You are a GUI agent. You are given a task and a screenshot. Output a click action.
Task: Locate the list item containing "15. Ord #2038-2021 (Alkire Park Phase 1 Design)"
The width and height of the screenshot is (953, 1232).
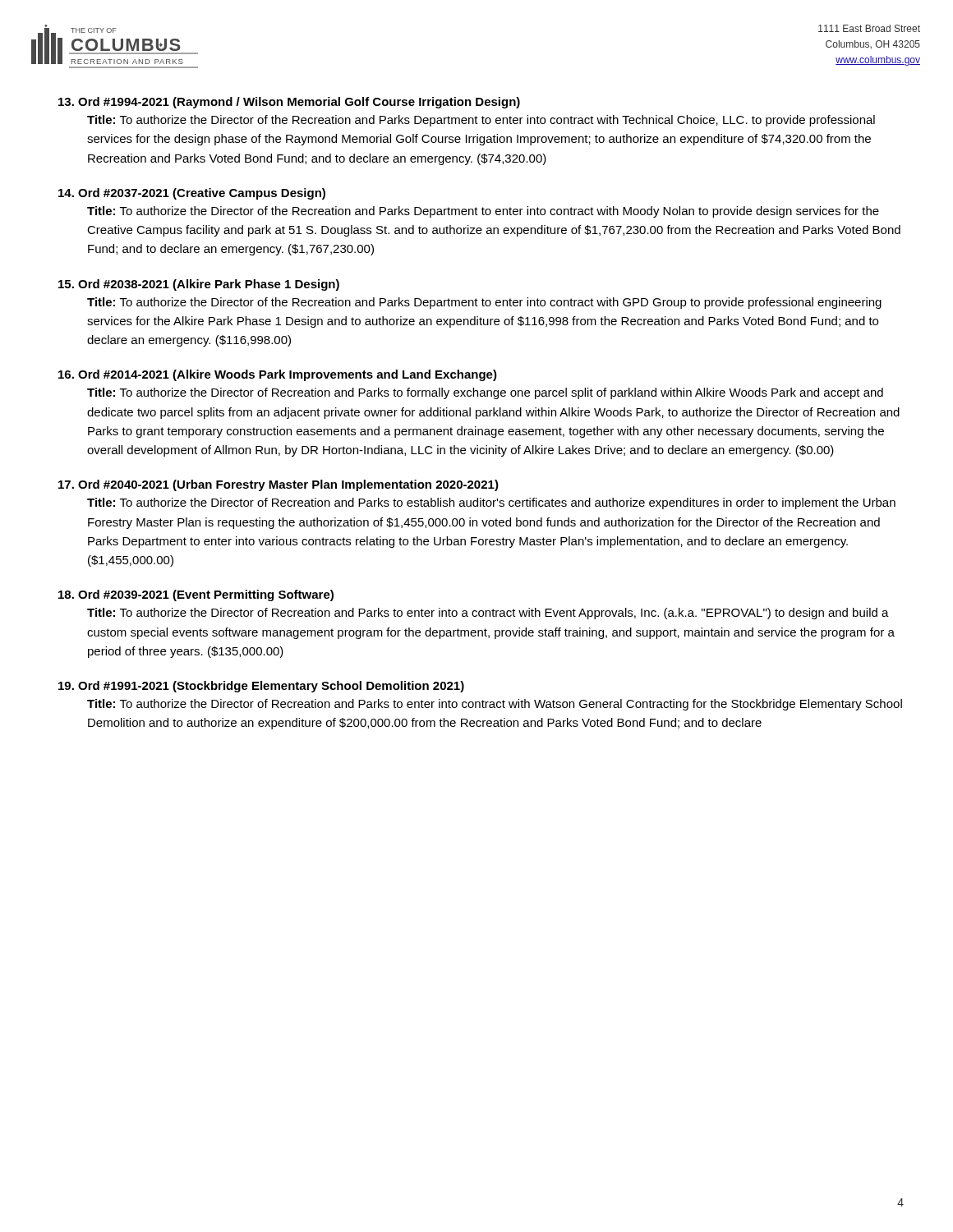(481, 313)
